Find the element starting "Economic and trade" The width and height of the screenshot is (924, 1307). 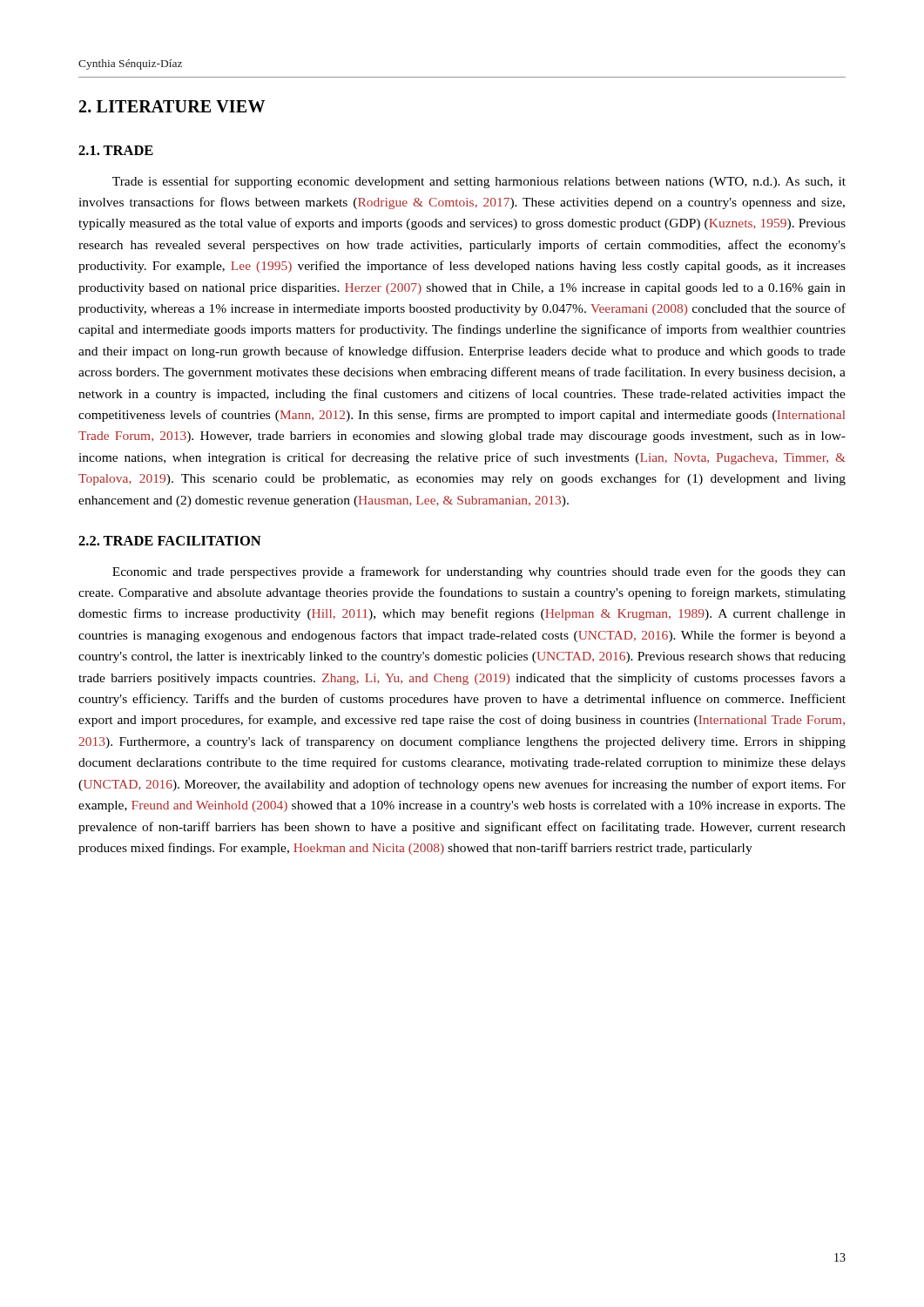pos(462,710)
